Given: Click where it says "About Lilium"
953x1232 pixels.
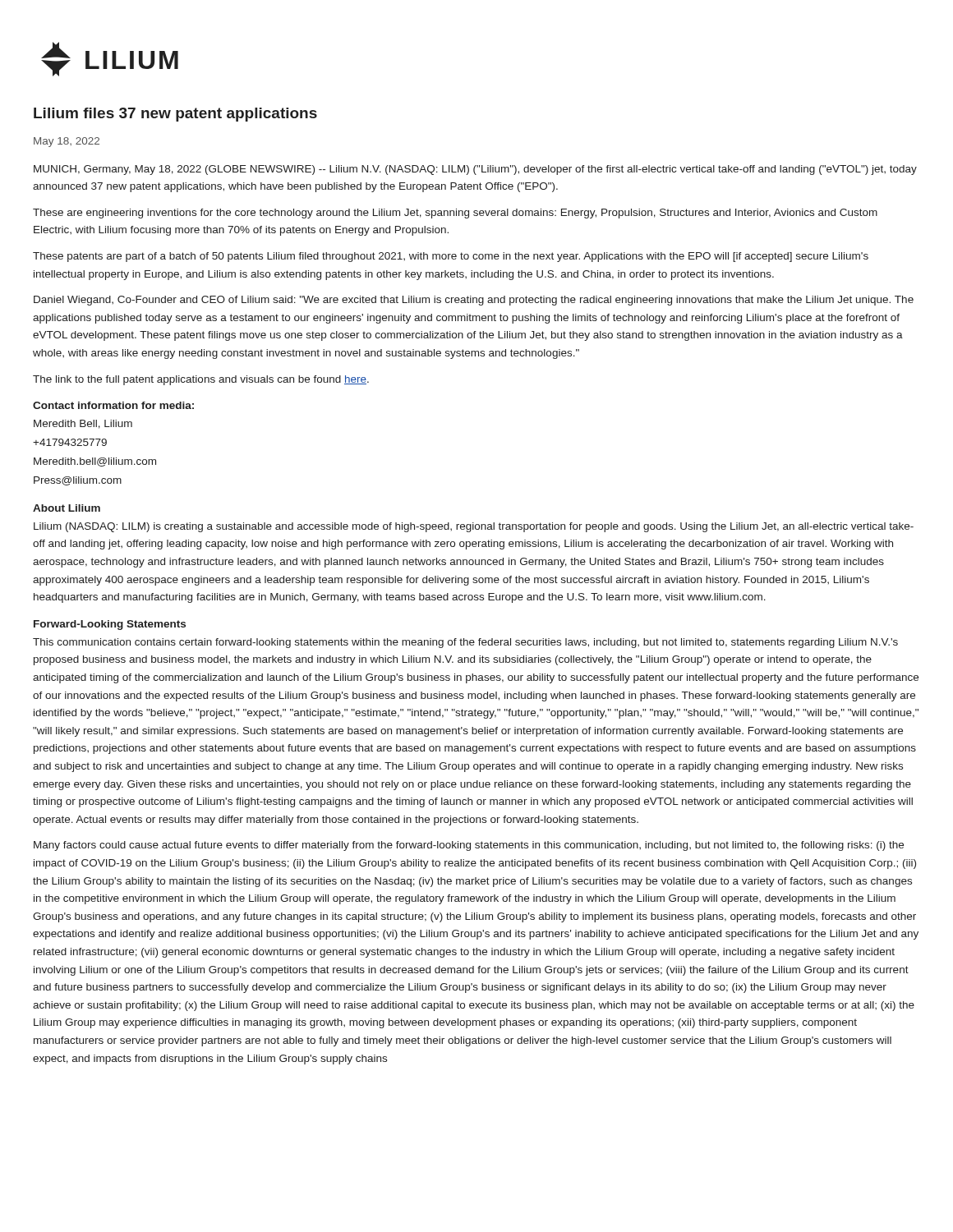Looking at the screenshot, I should [x=67, y=508].
